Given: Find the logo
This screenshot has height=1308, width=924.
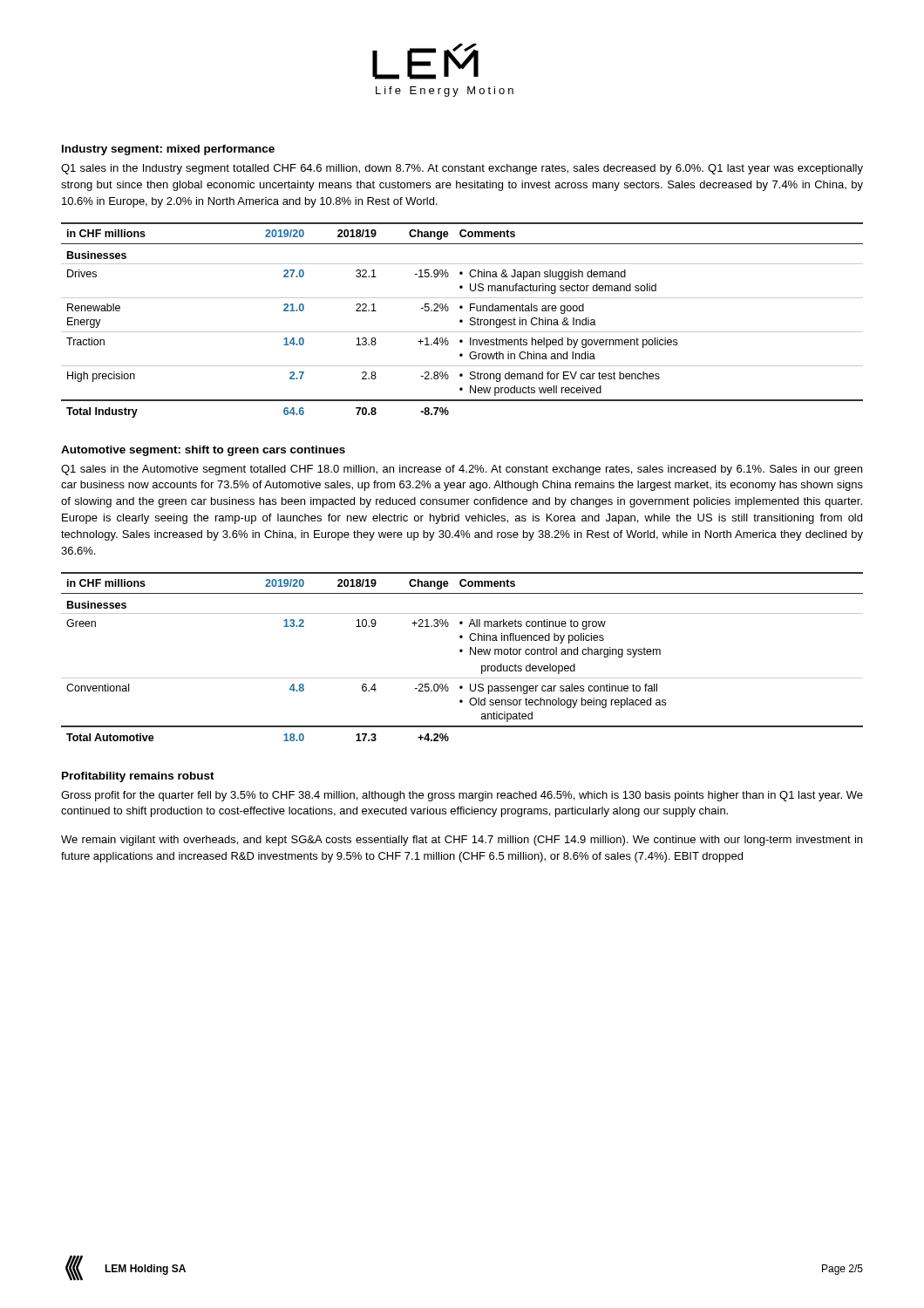Looking at the screenshot, I should [x=462, y=75].
